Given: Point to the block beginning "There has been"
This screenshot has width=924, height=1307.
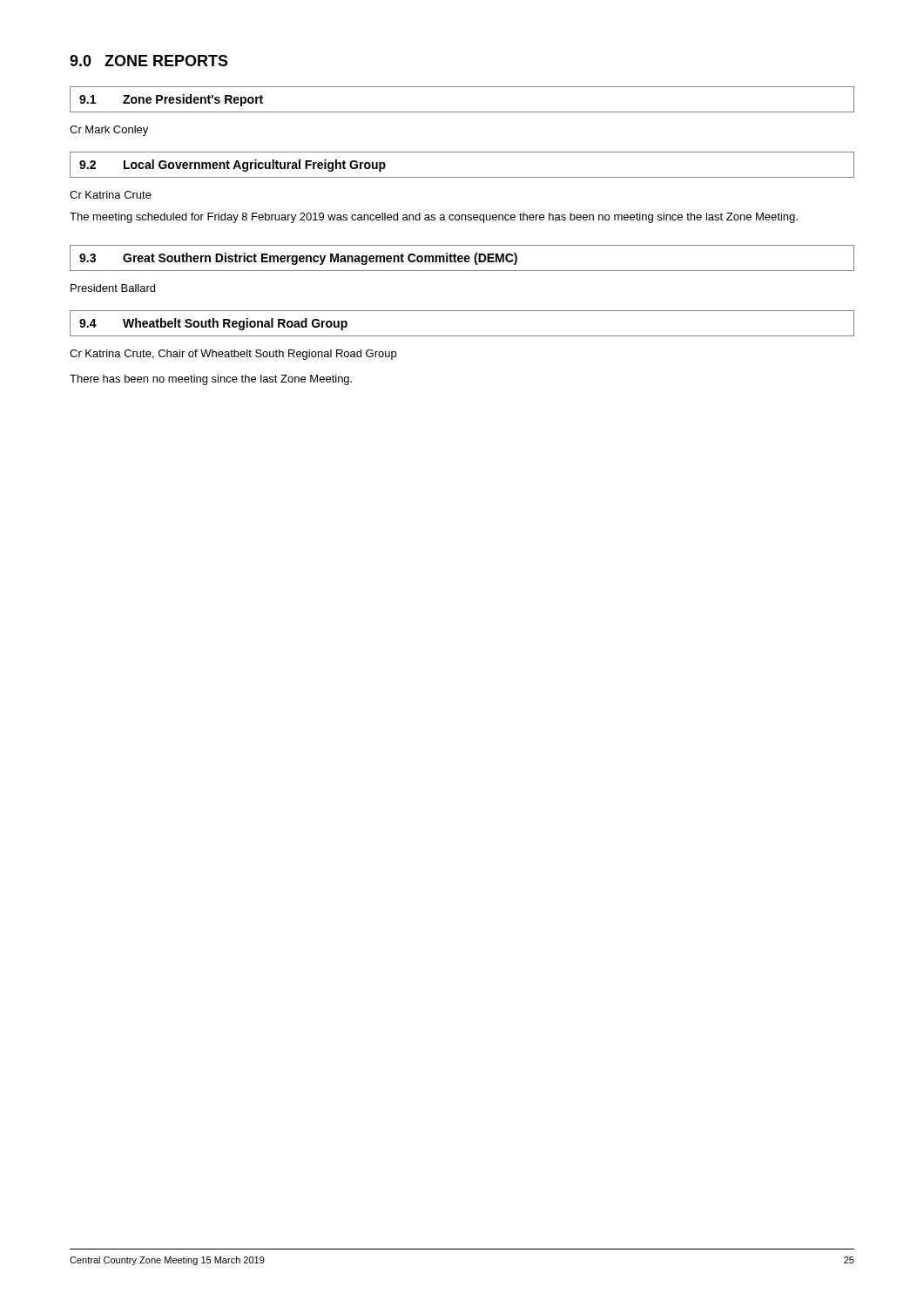Looking at the screenshot, I should pyautogui.click(x=211, y=378).
